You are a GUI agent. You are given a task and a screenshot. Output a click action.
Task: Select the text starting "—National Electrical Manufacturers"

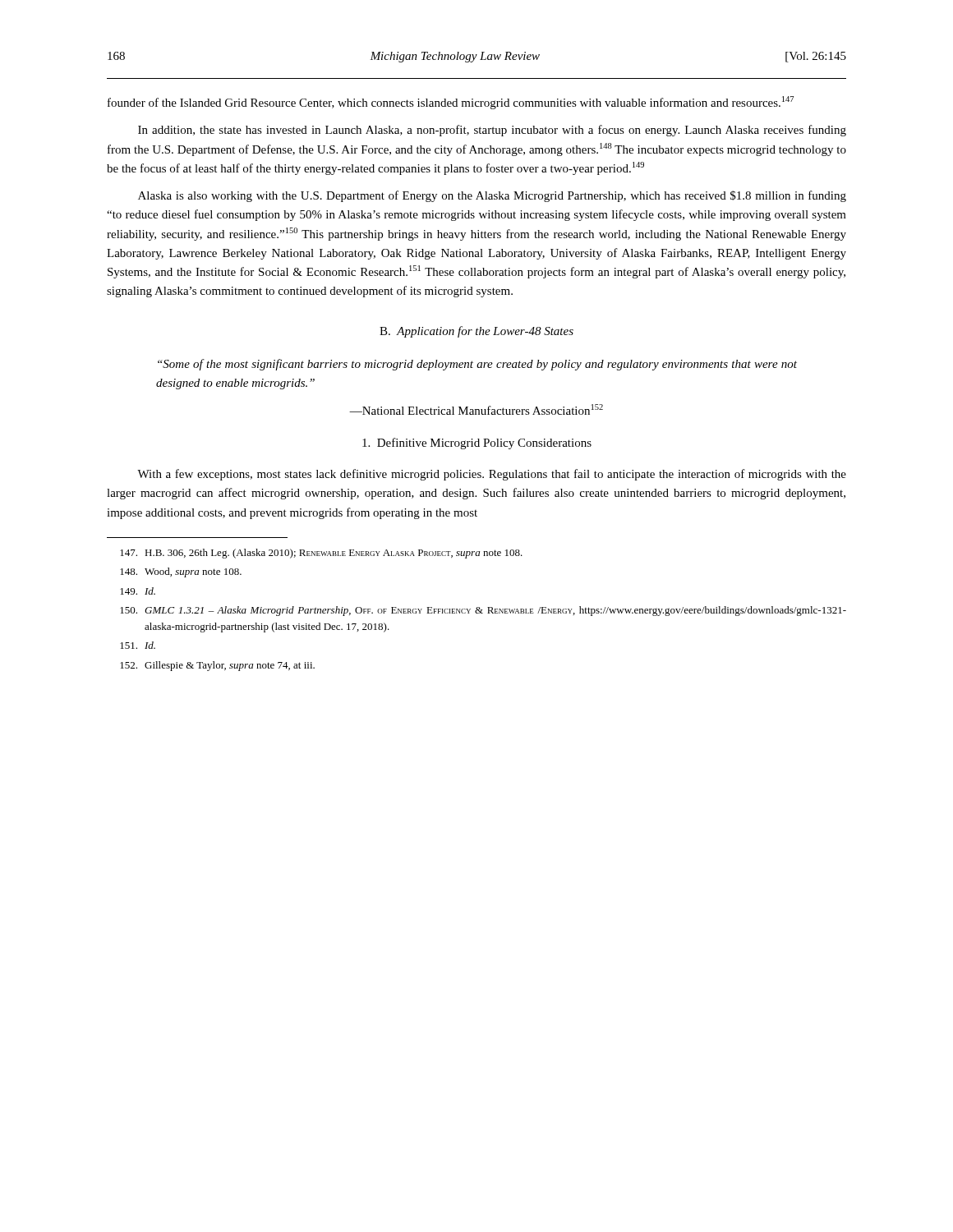pyautogui.click(x=476, y=411)
